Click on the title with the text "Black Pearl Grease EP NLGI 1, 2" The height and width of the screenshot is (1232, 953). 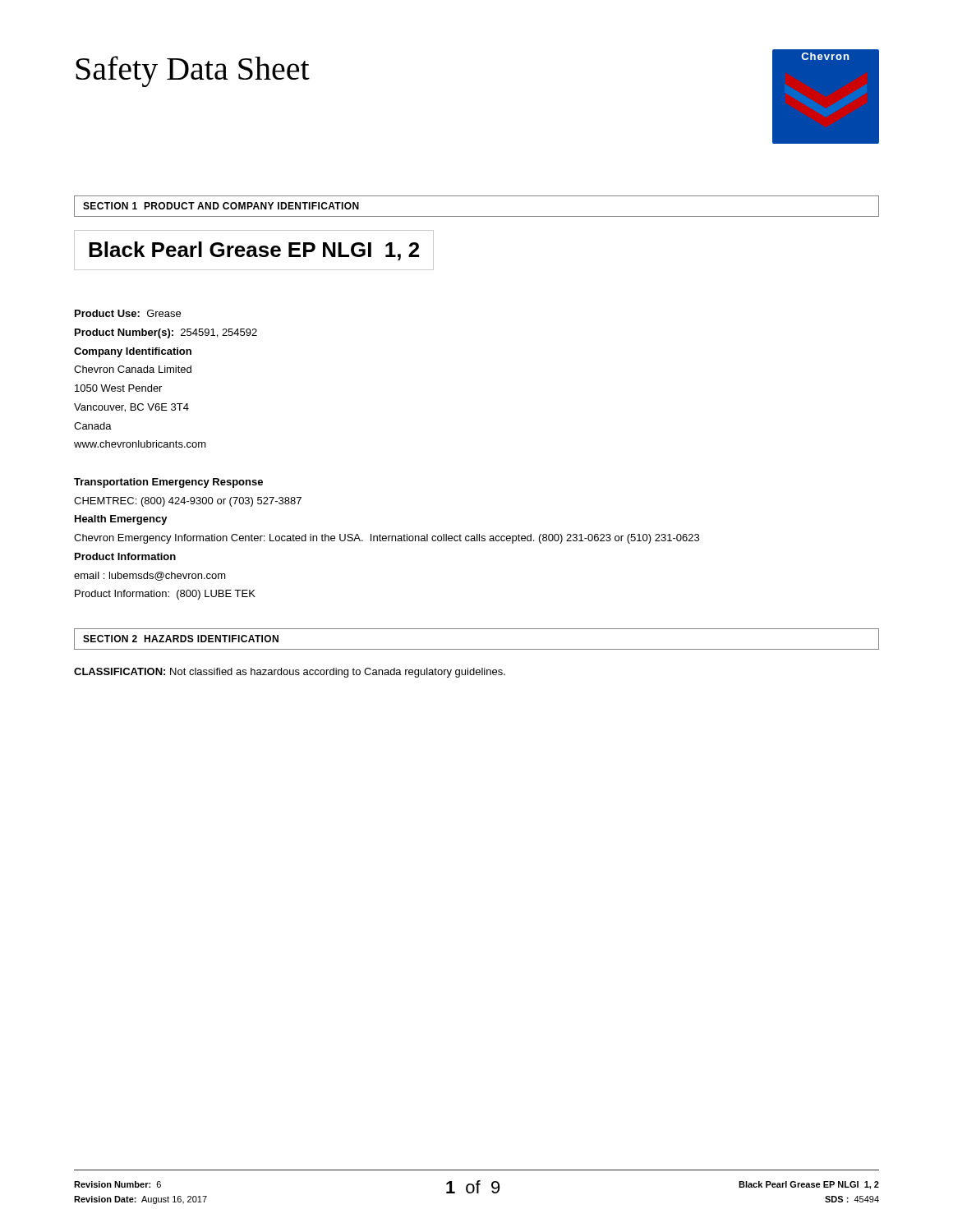coord(254,250)
